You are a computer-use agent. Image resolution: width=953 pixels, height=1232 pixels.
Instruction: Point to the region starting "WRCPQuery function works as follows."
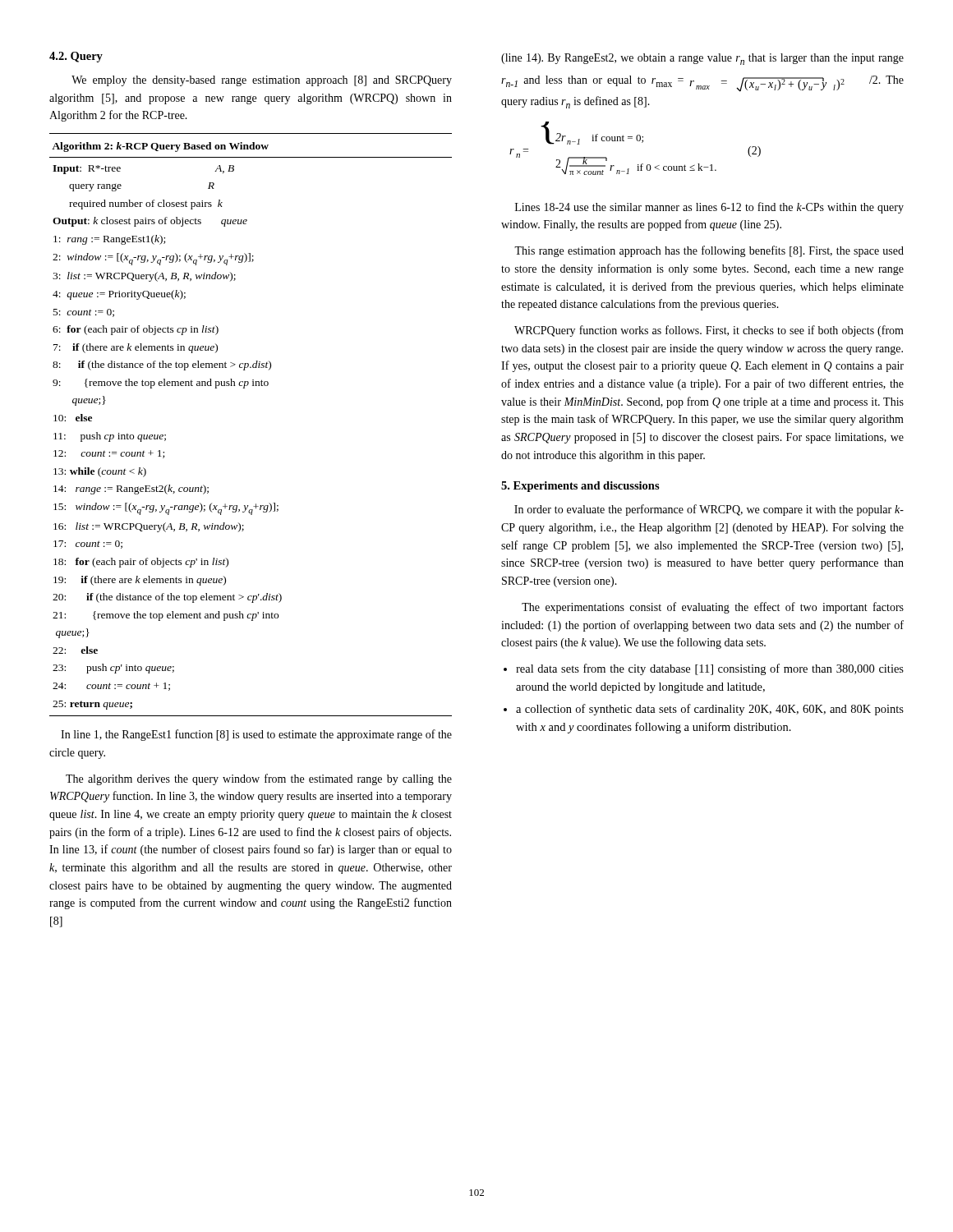click(x=702, y=393)
